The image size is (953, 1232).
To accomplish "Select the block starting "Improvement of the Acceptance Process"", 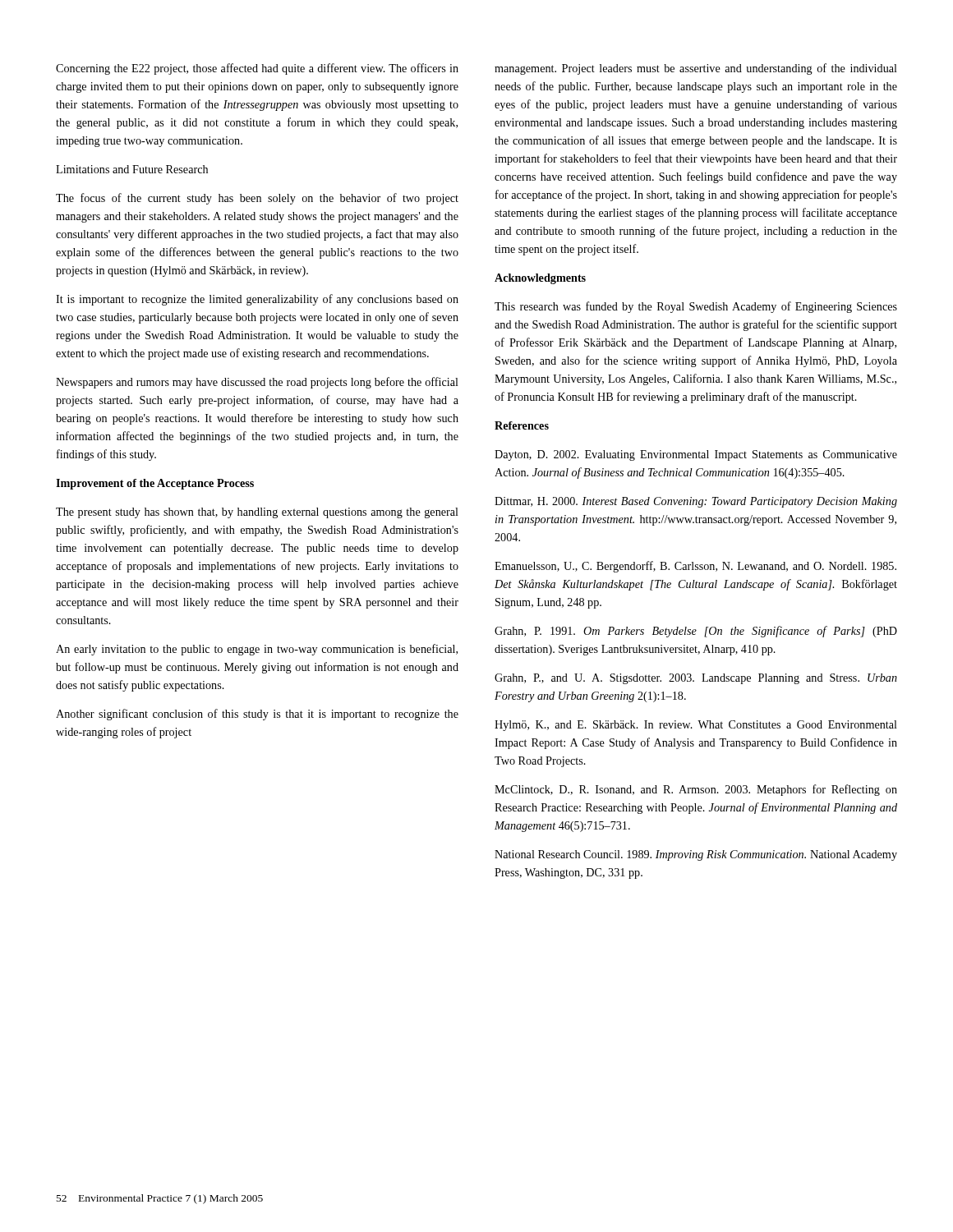I will pos(257,483).
